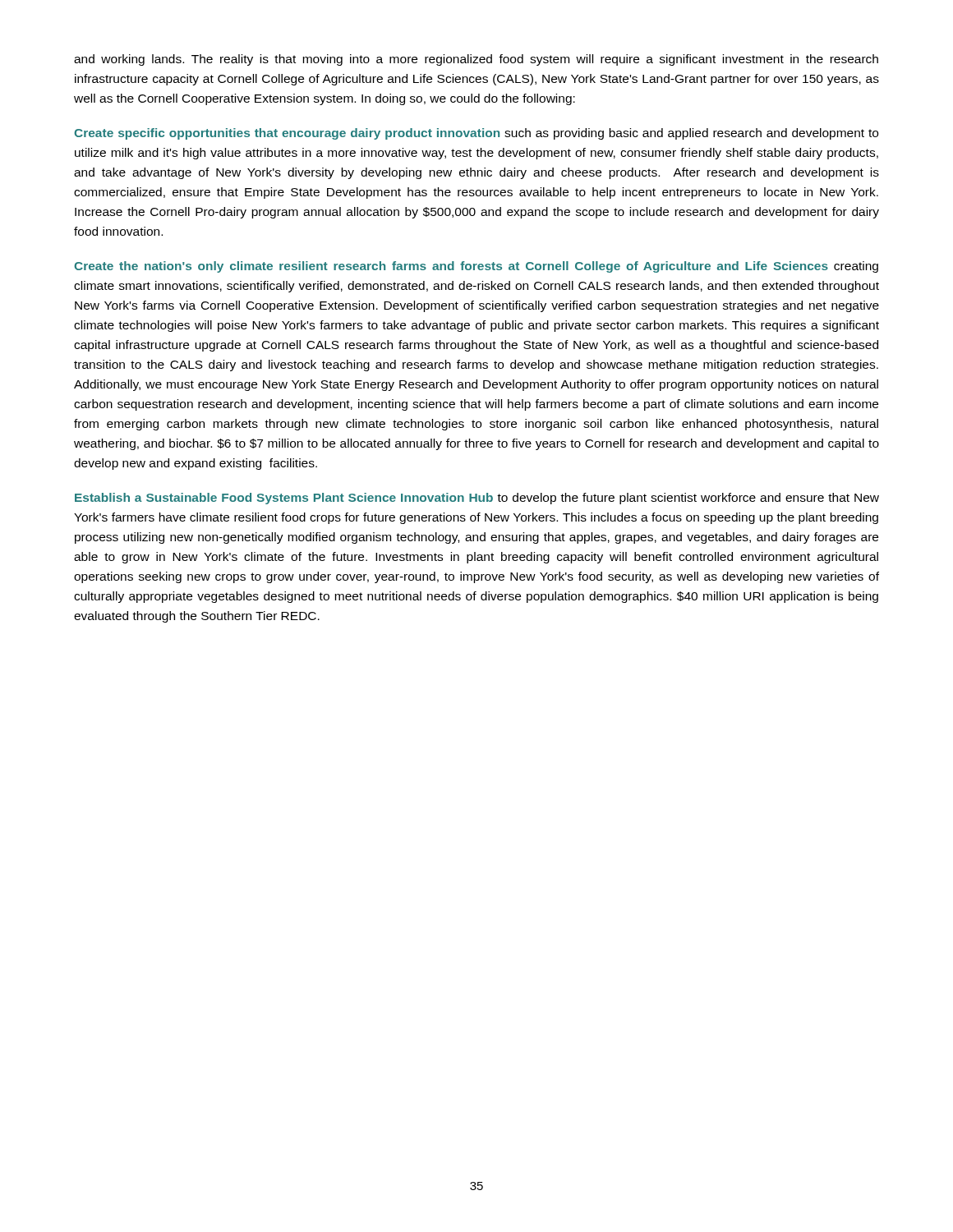Select the text block starting "Establish a Sustainable Food Systems Plant Science Innovation"
953x1232 pixels.
click(476, 557)
